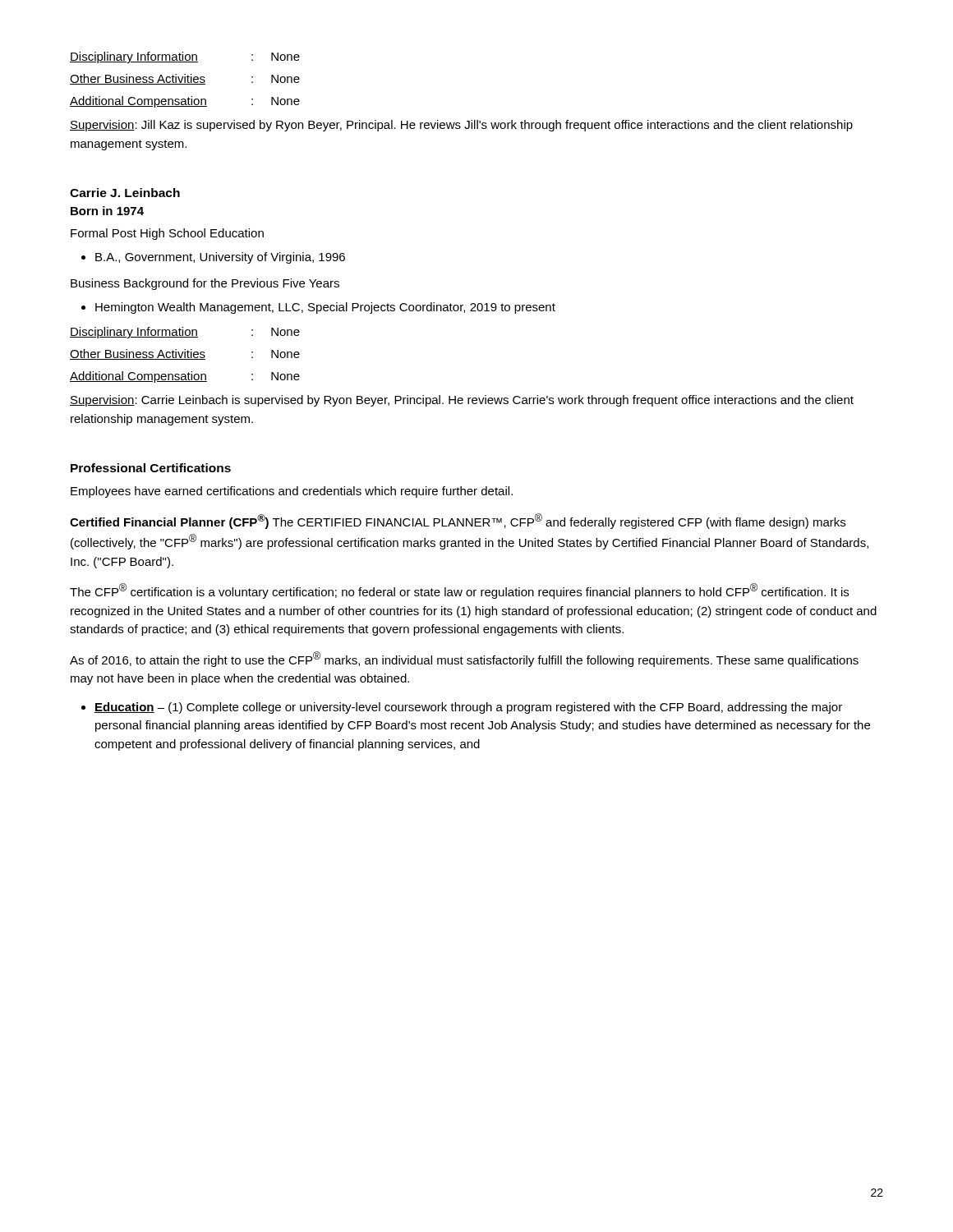The image size is (953, 1232).
Task: Navigate to the text block starting "Business Background for the Previous"
Action: (x=205, y=283)
